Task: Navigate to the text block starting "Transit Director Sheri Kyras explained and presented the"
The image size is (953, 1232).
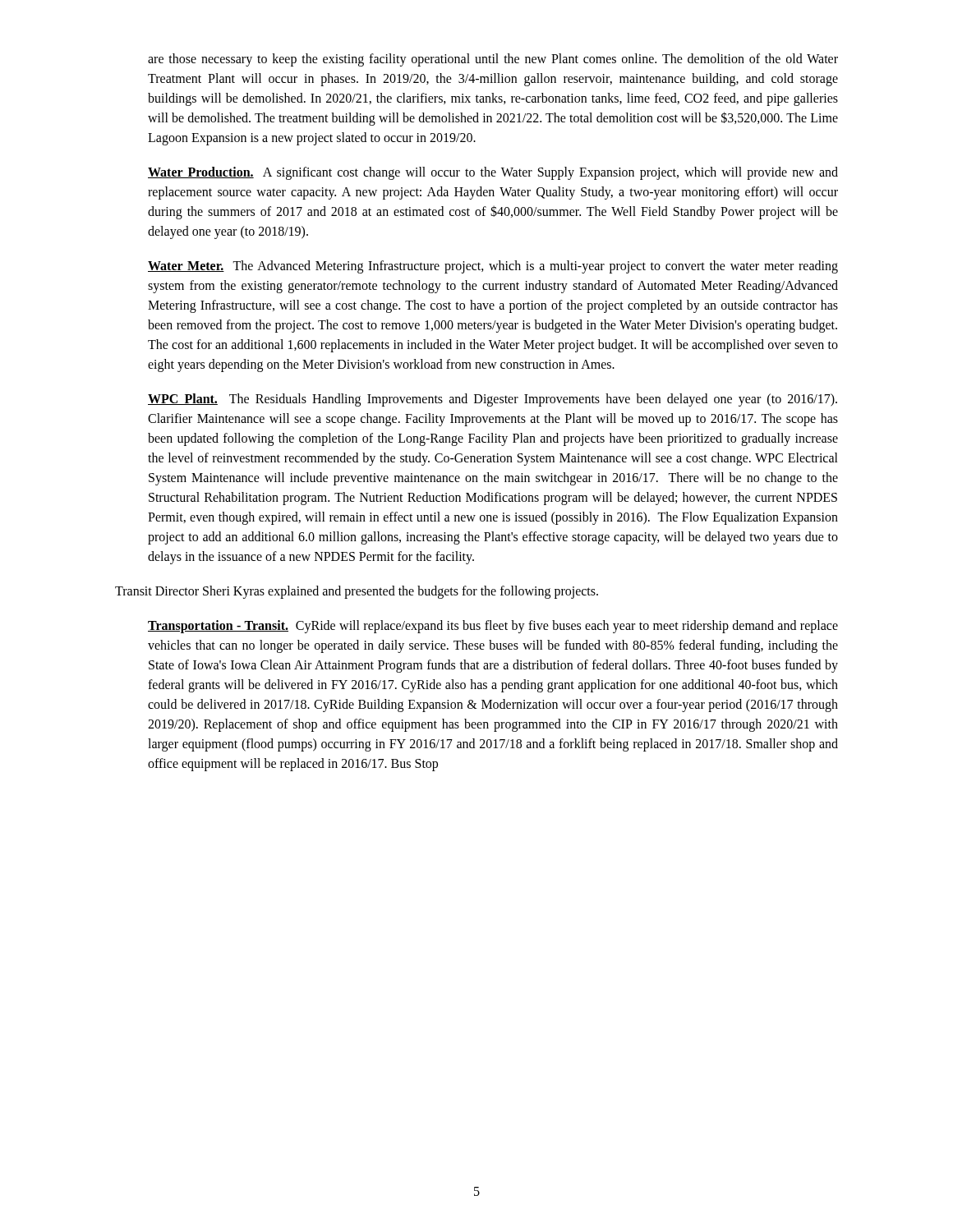Action: click(x=357, y=591)
